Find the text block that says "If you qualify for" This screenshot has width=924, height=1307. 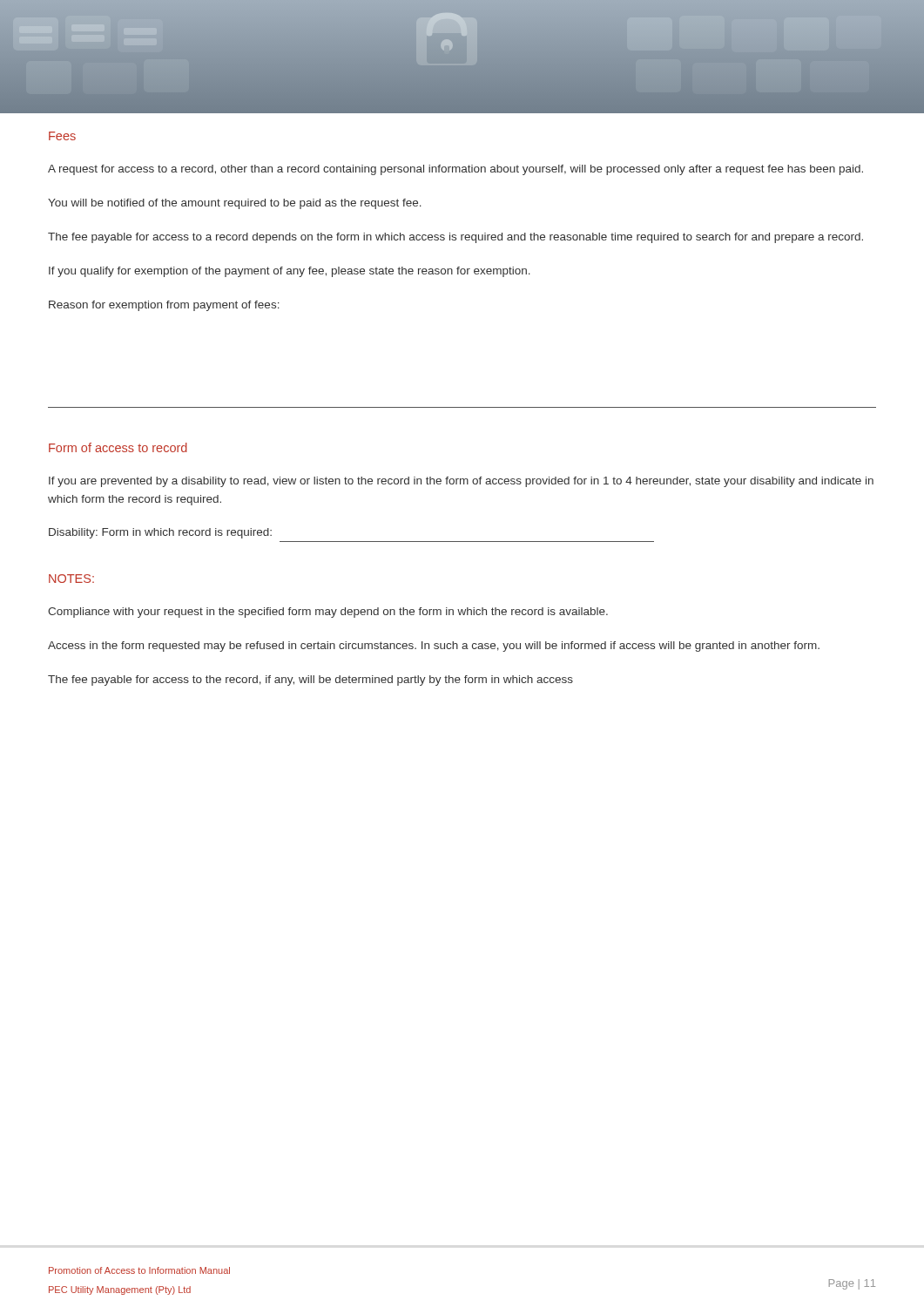(289, 270)
